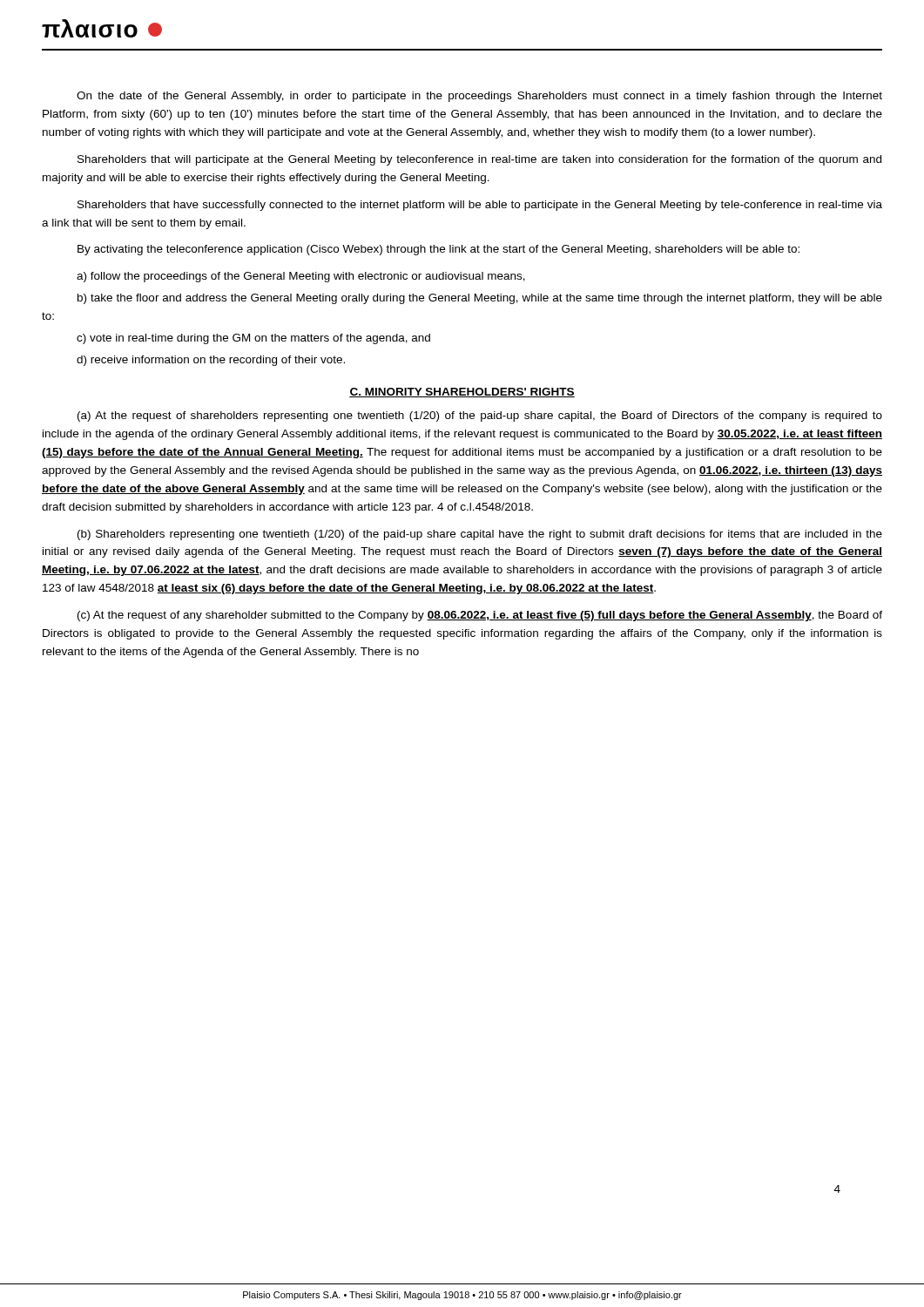Click the passage that begins "(b) Shareholders representing"
Viewport: 924px width, 1307px height.
pyautogui.click(x=462, y=561)
